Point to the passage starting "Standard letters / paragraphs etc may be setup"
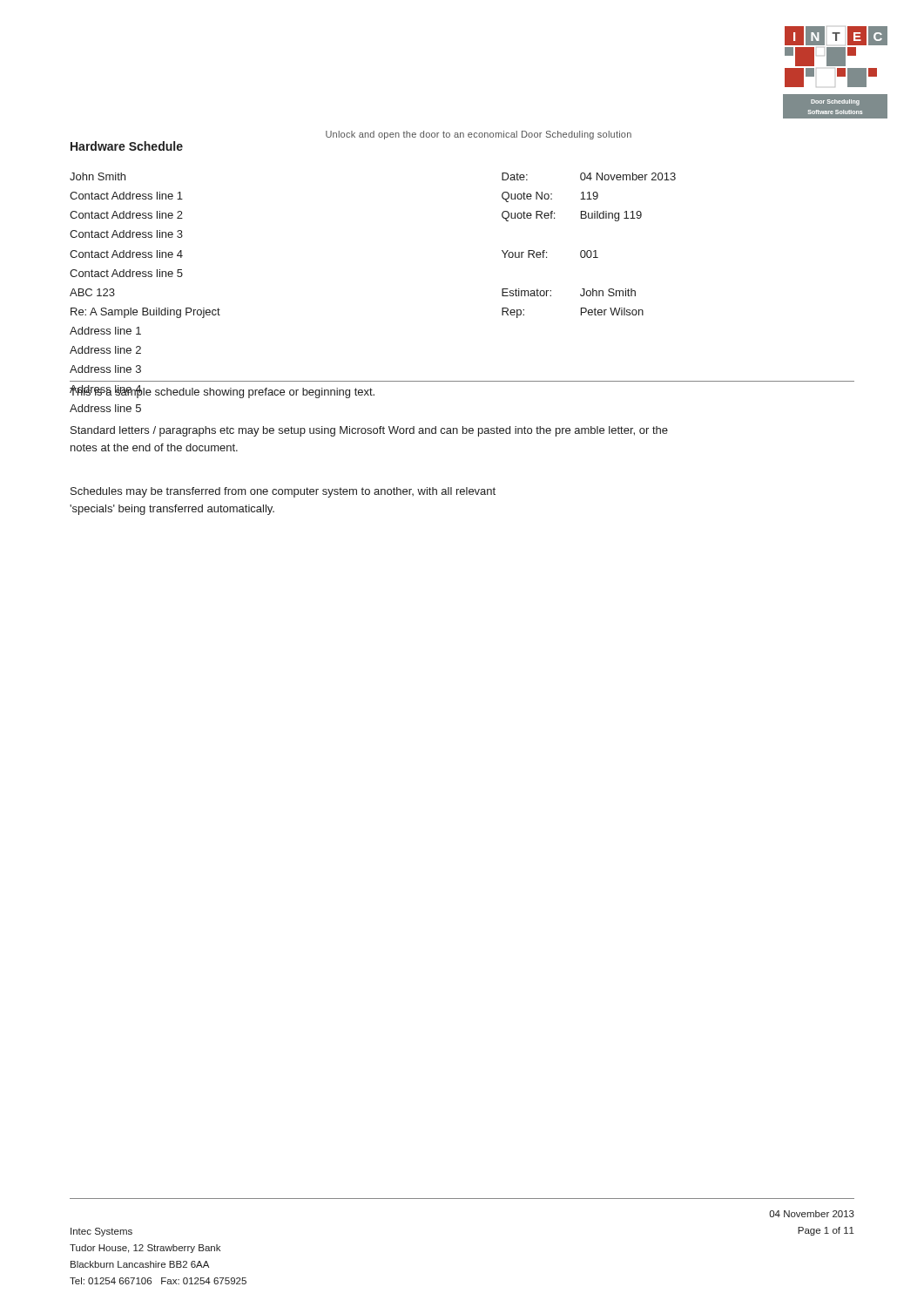Screen dimensions: 1307x924 369,439
